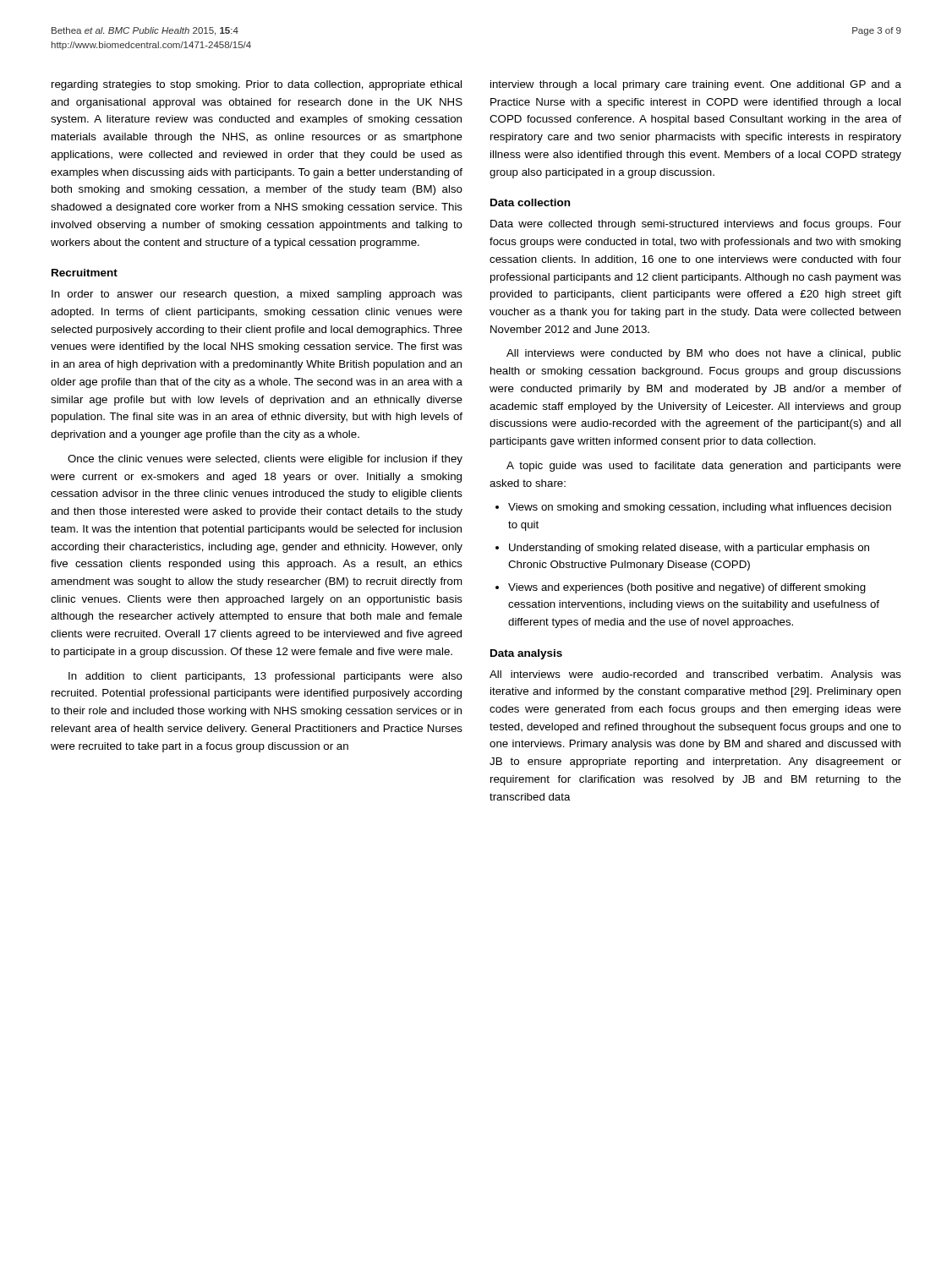This screenshot has height=1268, width=952.
Task: Find the block starting "Data analysis"
Action: point(526,653)
